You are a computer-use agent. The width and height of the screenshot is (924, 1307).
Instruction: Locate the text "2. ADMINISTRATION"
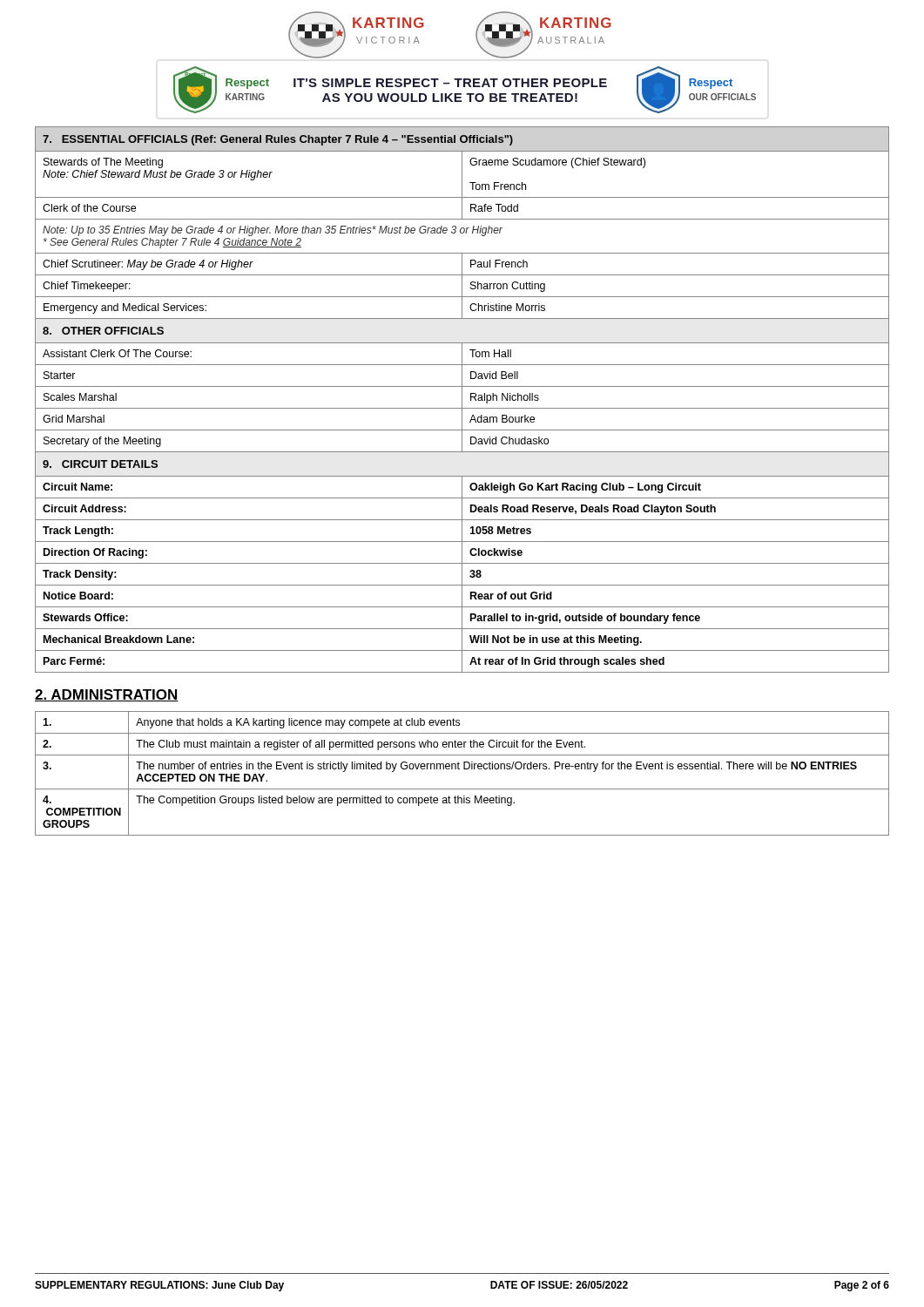coord(106,695)
